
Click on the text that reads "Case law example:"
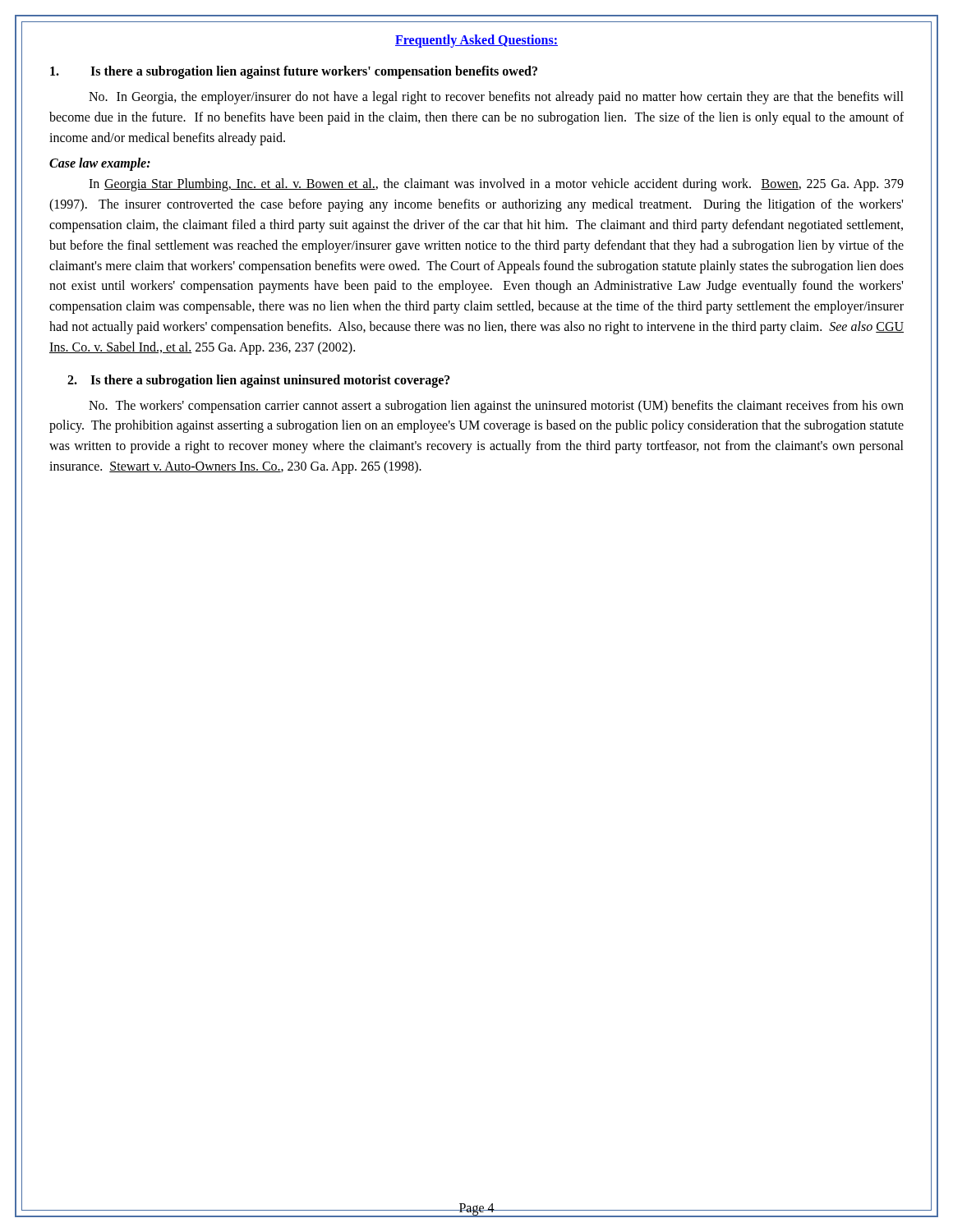coord(100,163)
